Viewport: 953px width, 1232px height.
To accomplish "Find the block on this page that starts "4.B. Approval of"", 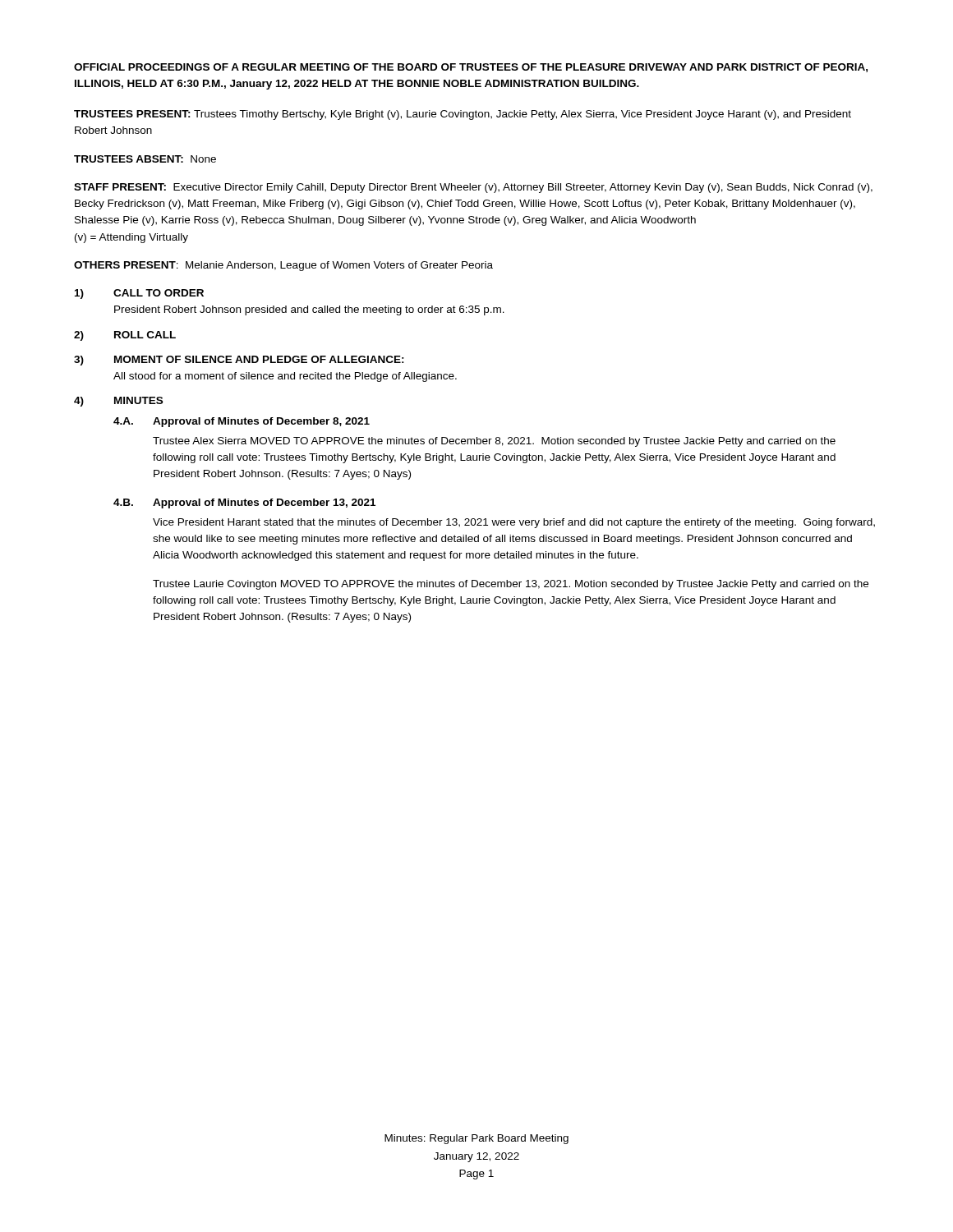I will 496,560.
